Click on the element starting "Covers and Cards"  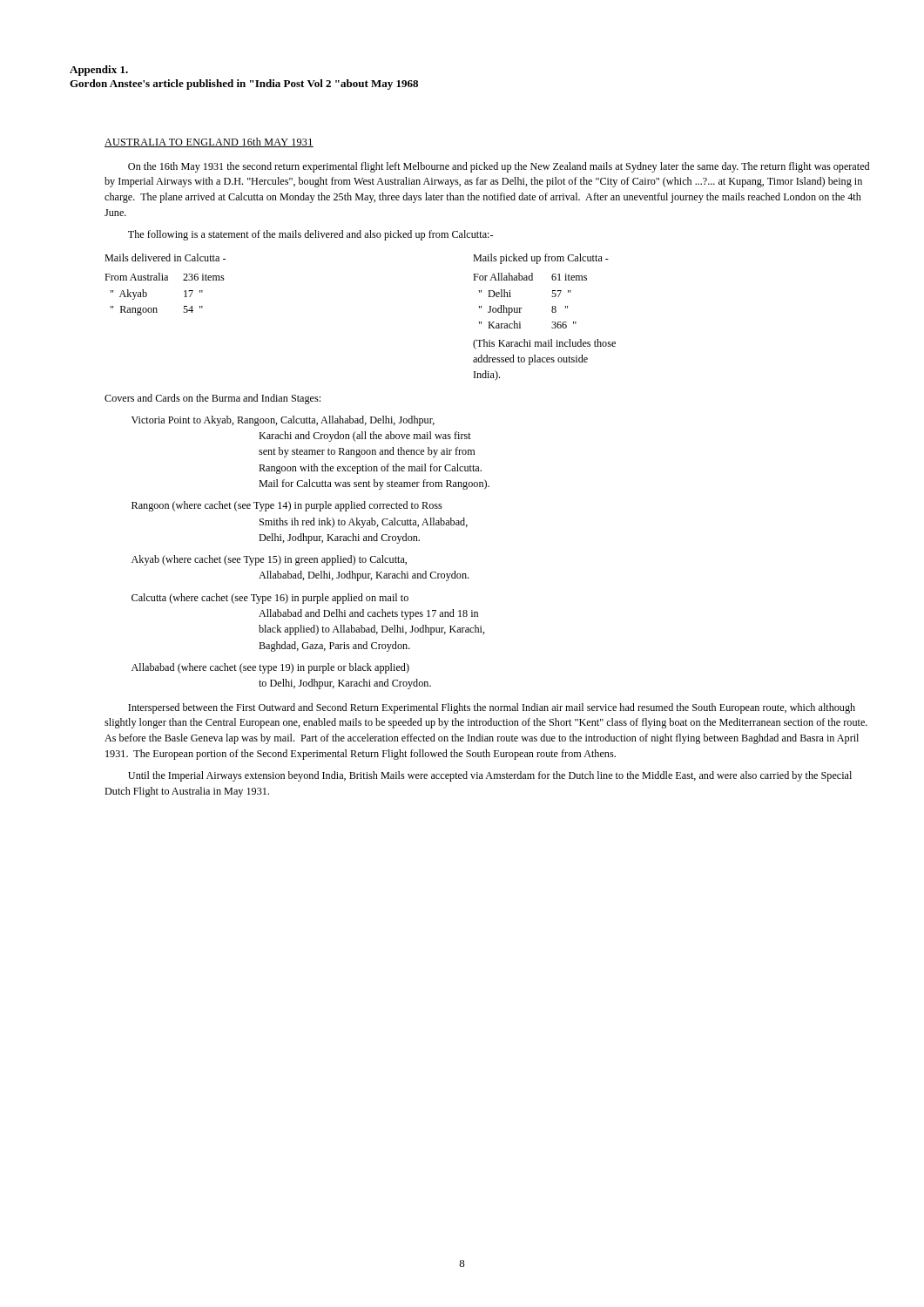pos(212,399)
